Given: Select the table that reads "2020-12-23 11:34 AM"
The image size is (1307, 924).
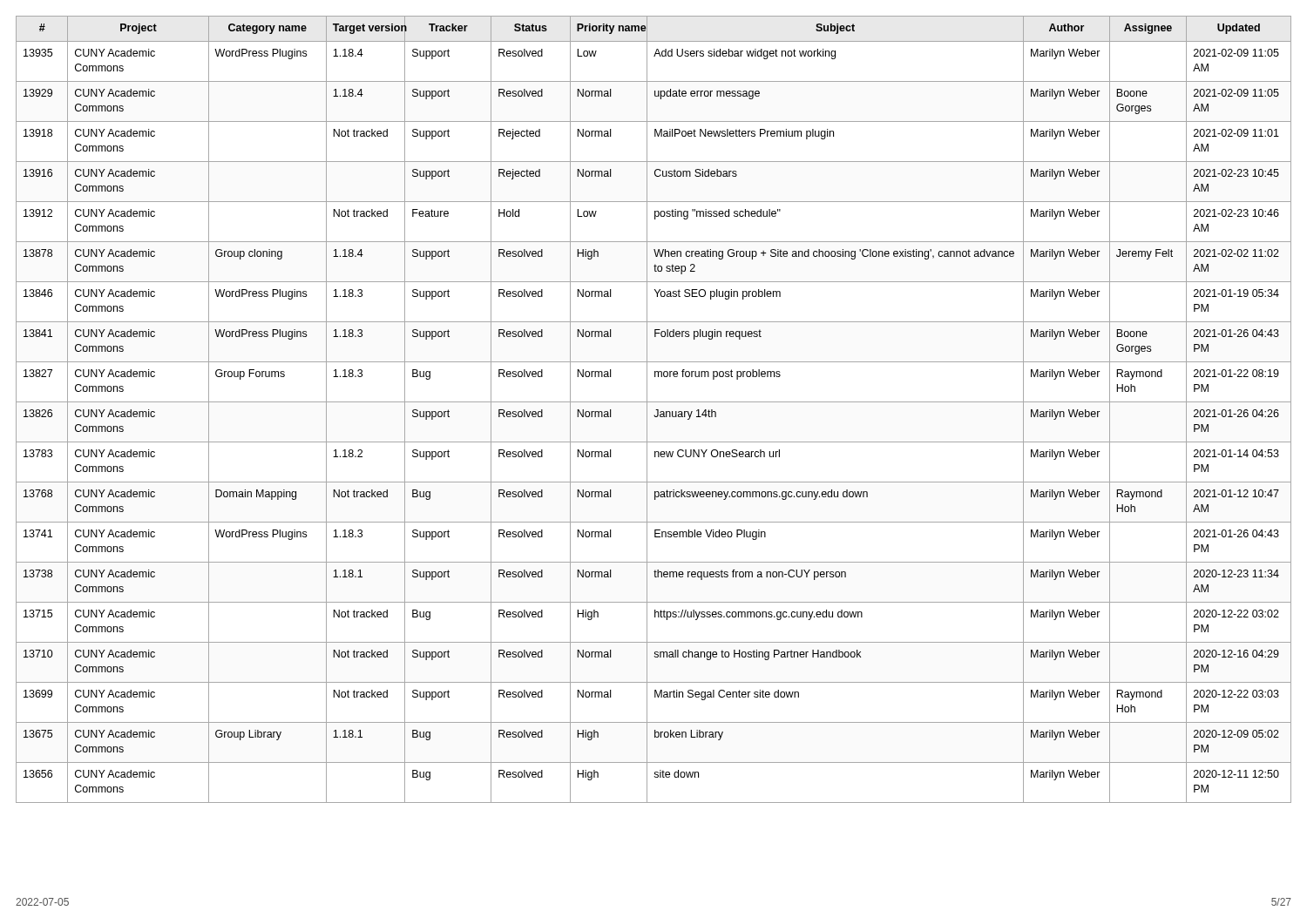Looking at the screenshot, I should [654, 452].
